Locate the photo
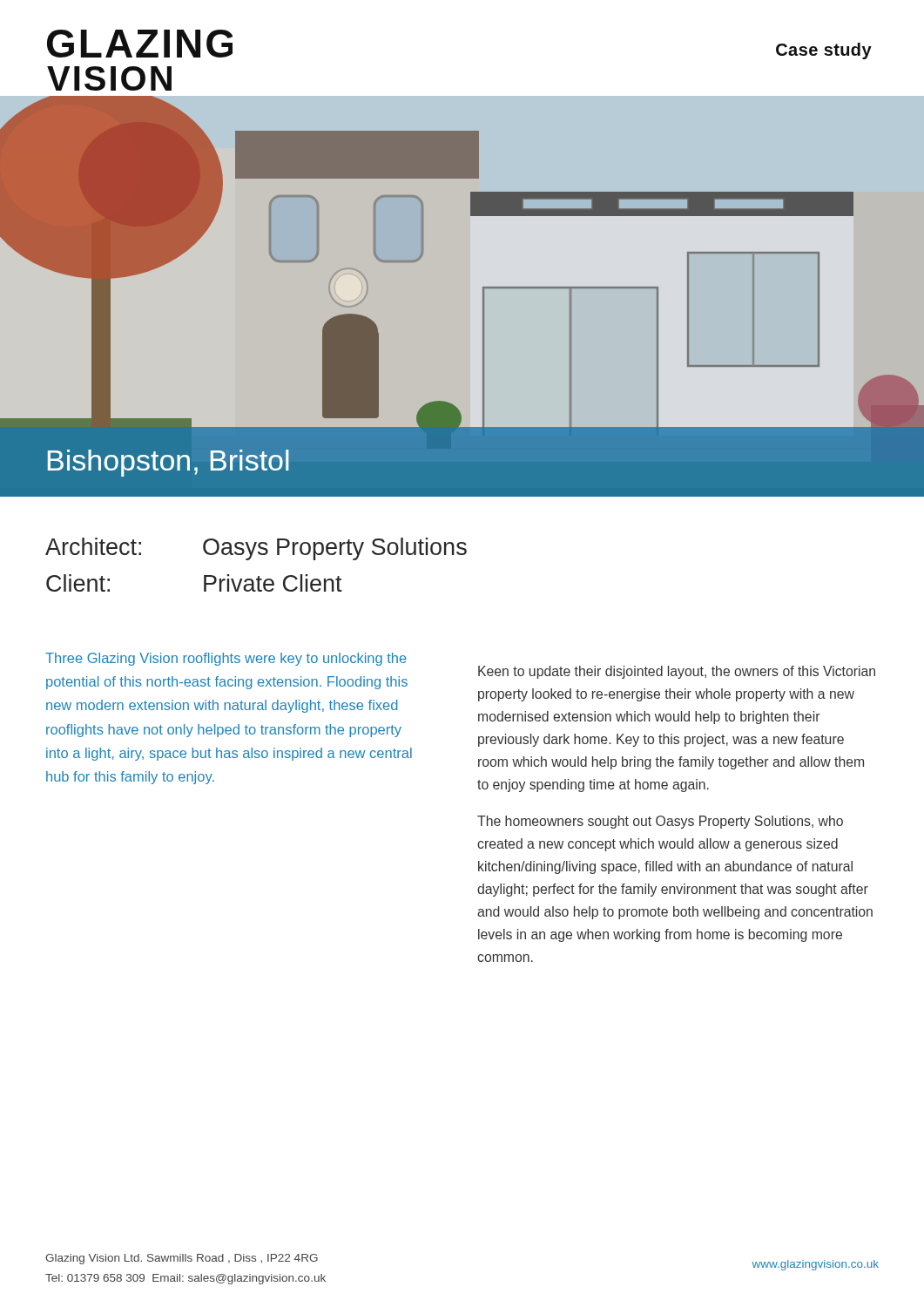Image resolution: width=924 pixels, height=1307 pixels. pyautogui.click(x=462, y=296)
